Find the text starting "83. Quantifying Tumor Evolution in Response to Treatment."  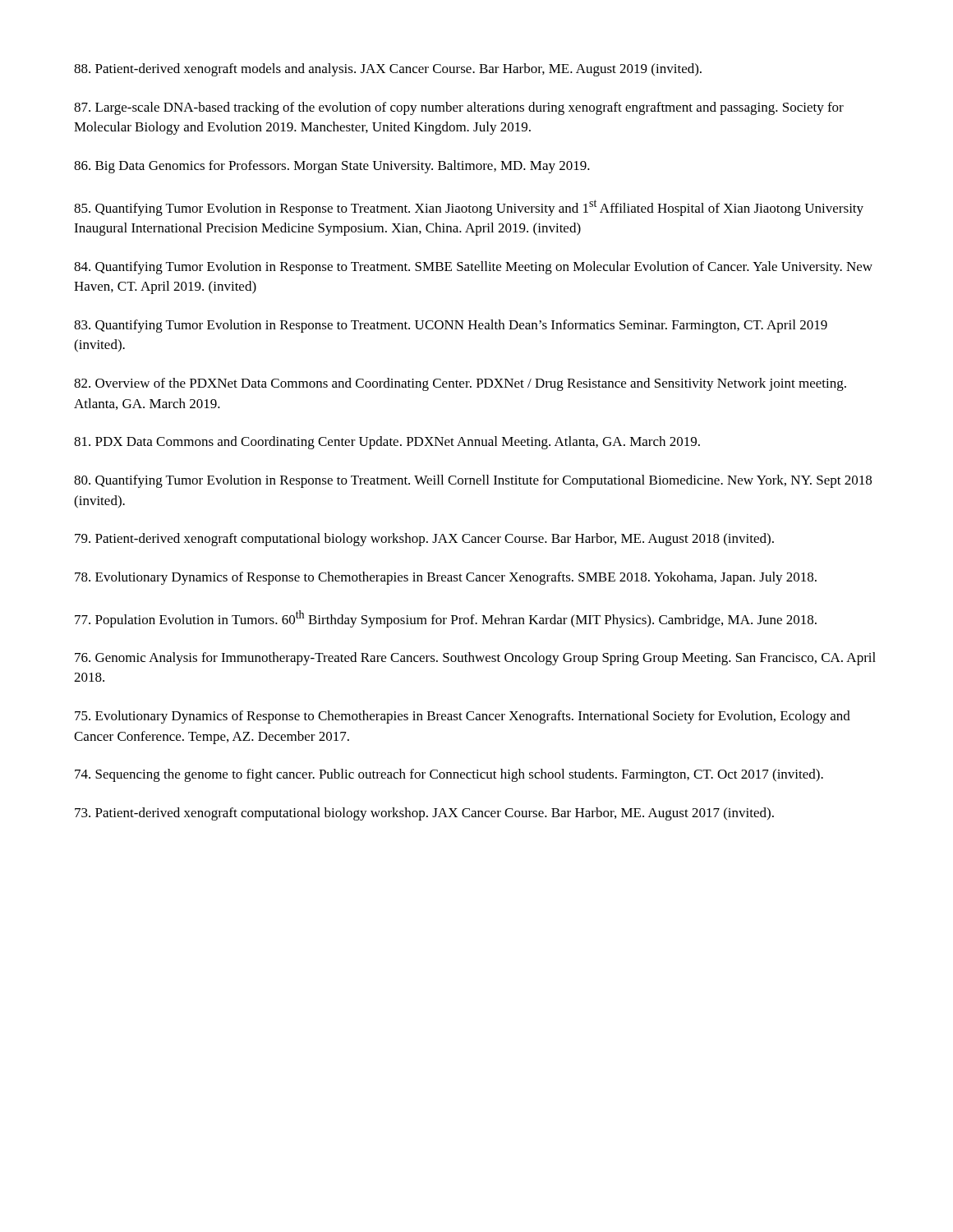pos(451,335)
